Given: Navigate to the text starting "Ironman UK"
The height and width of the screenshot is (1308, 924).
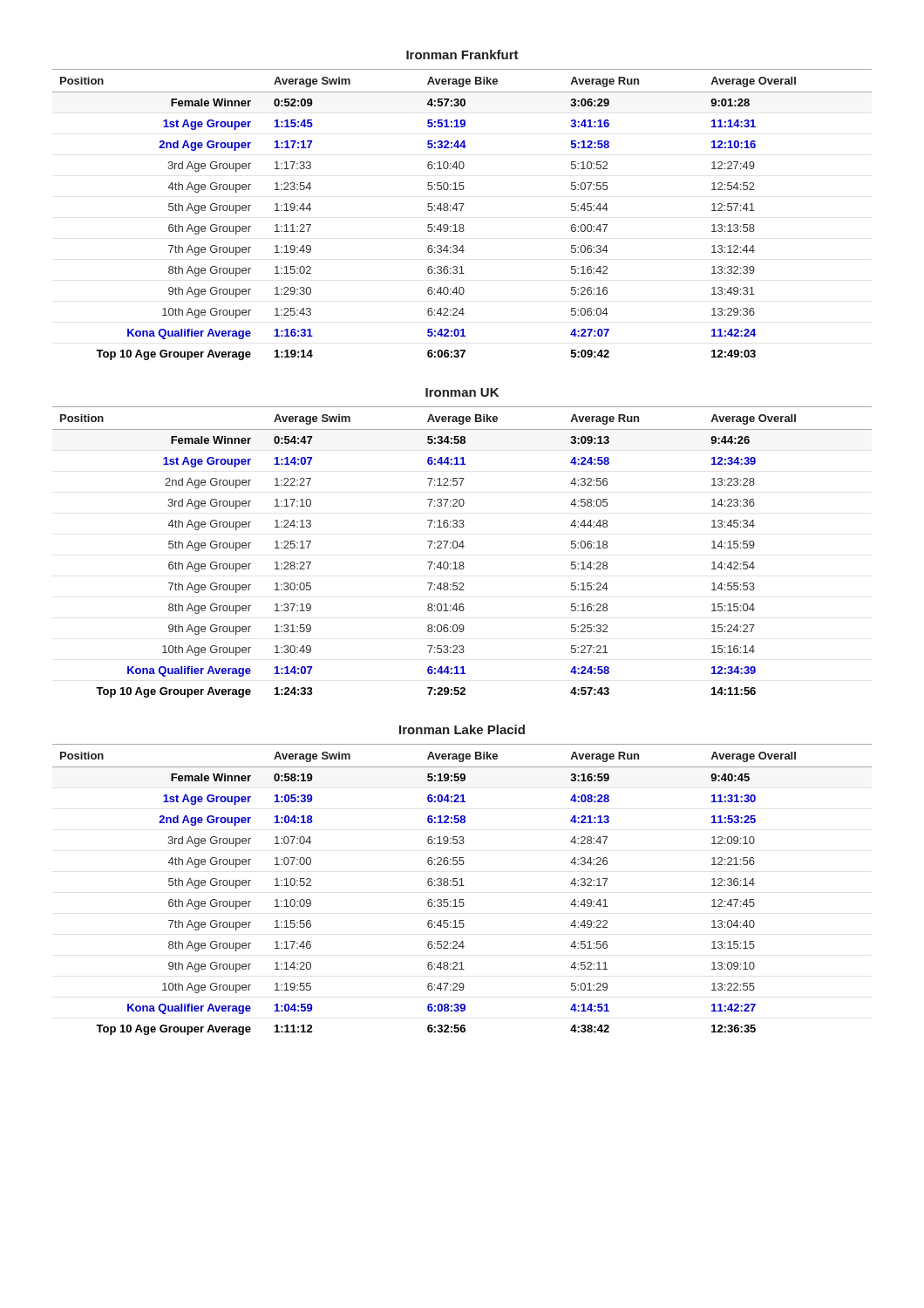Looking at the screenshot, I should click(462, 392).
